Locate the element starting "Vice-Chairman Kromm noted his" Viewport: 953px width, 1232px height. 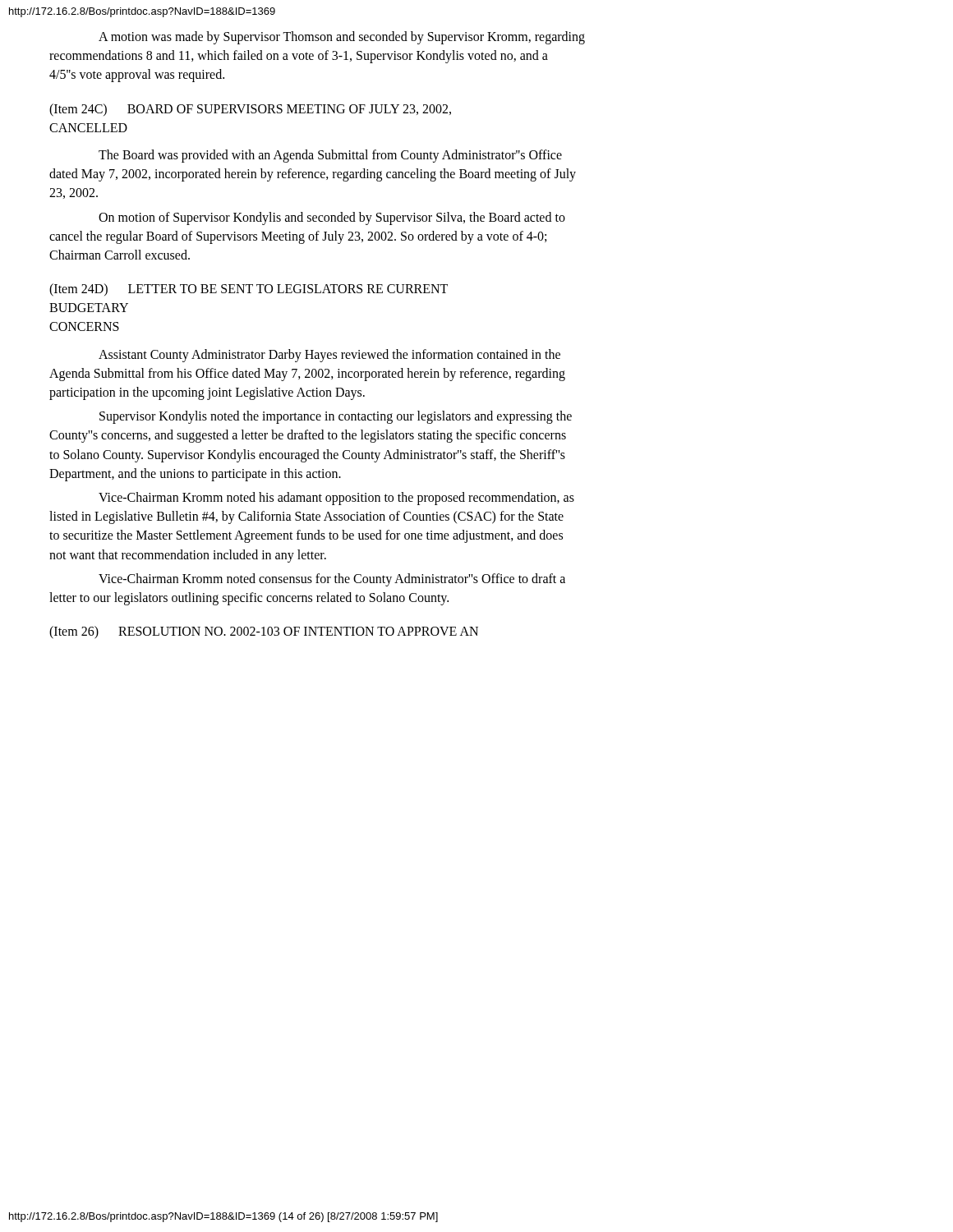click(312, 526)
